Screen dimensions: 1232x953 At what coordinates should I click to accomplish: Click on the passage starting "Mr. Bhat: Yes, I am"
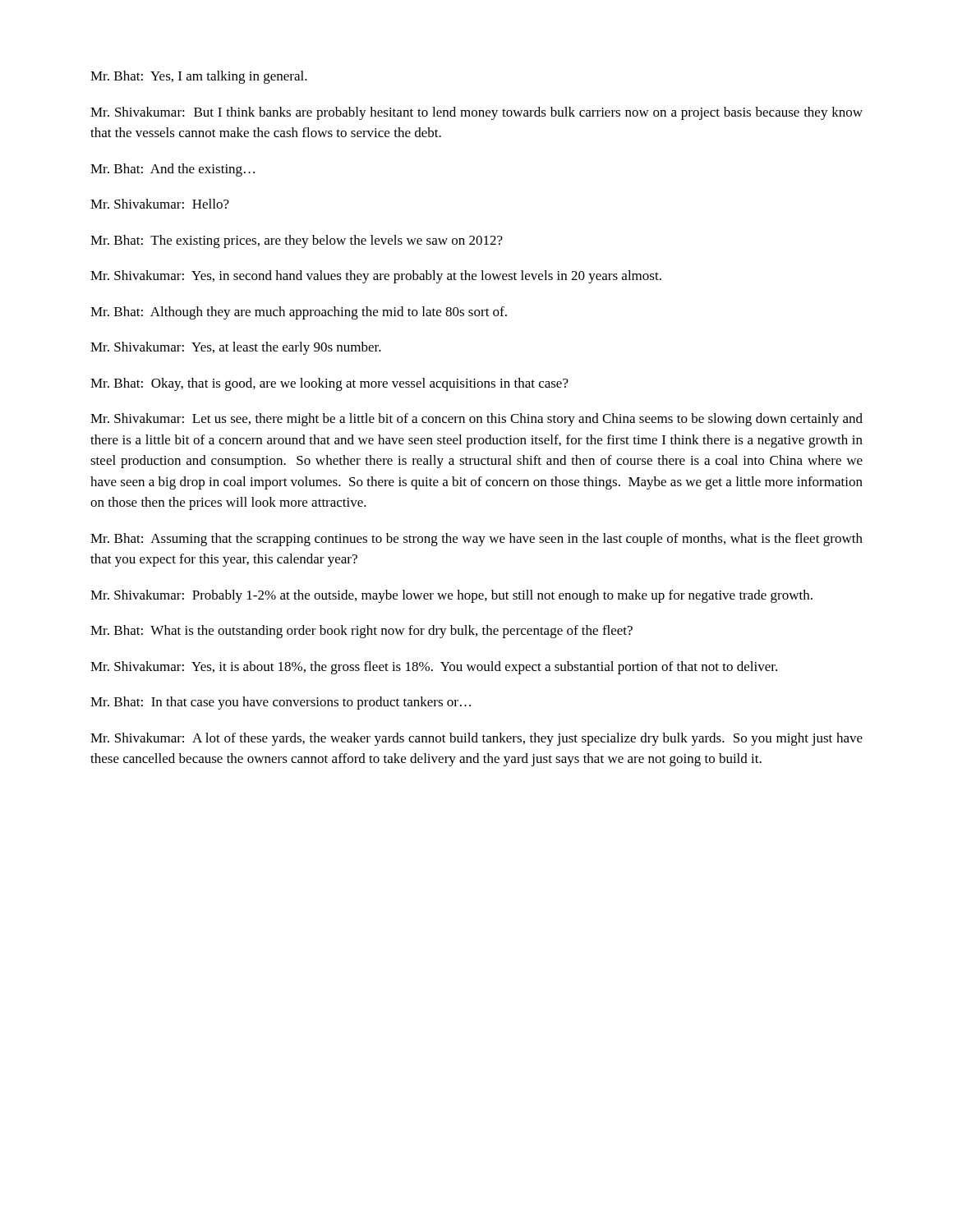(199, 76)
